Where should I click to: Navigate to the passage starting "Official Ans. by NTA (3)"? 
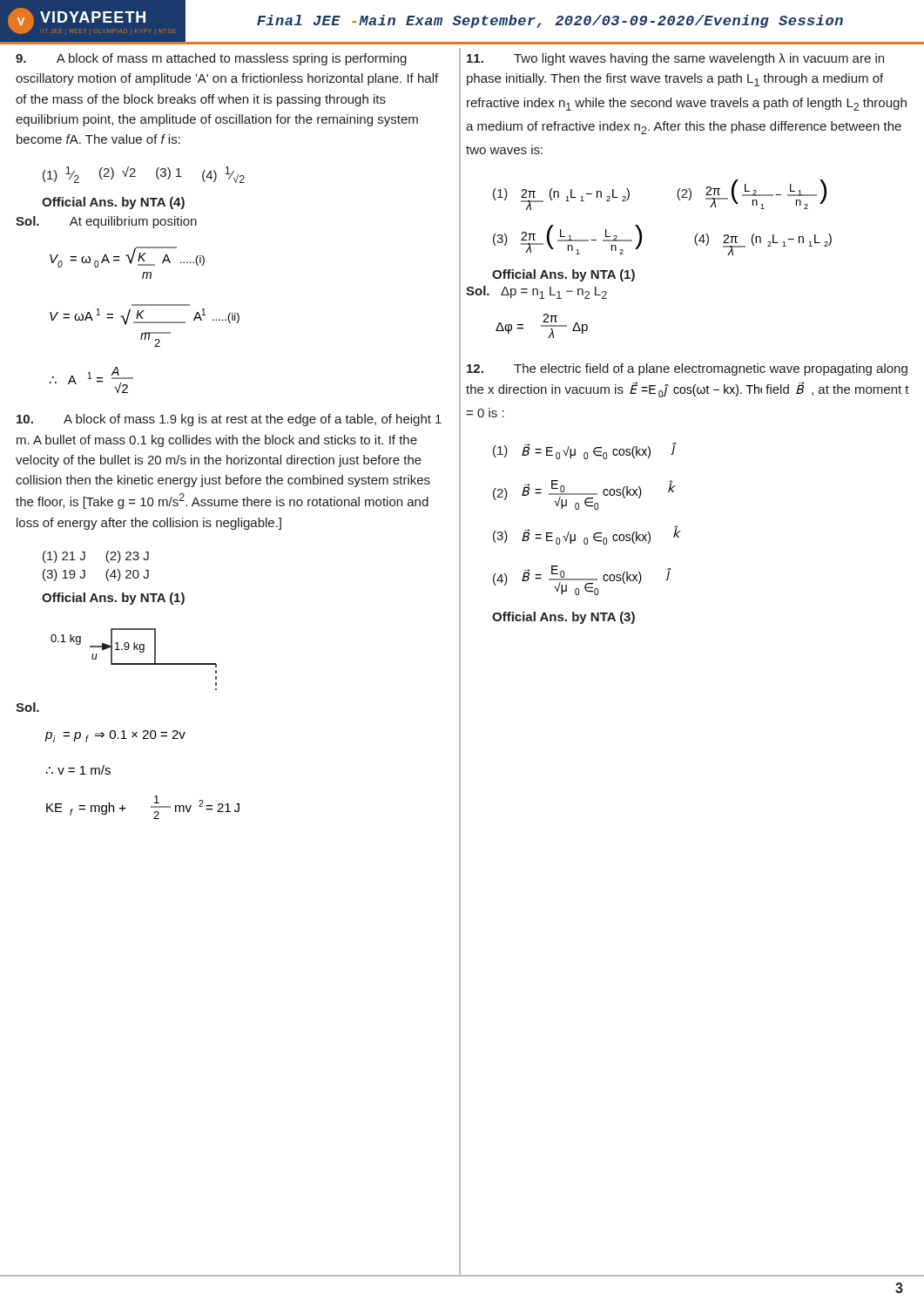pos(564,617)
